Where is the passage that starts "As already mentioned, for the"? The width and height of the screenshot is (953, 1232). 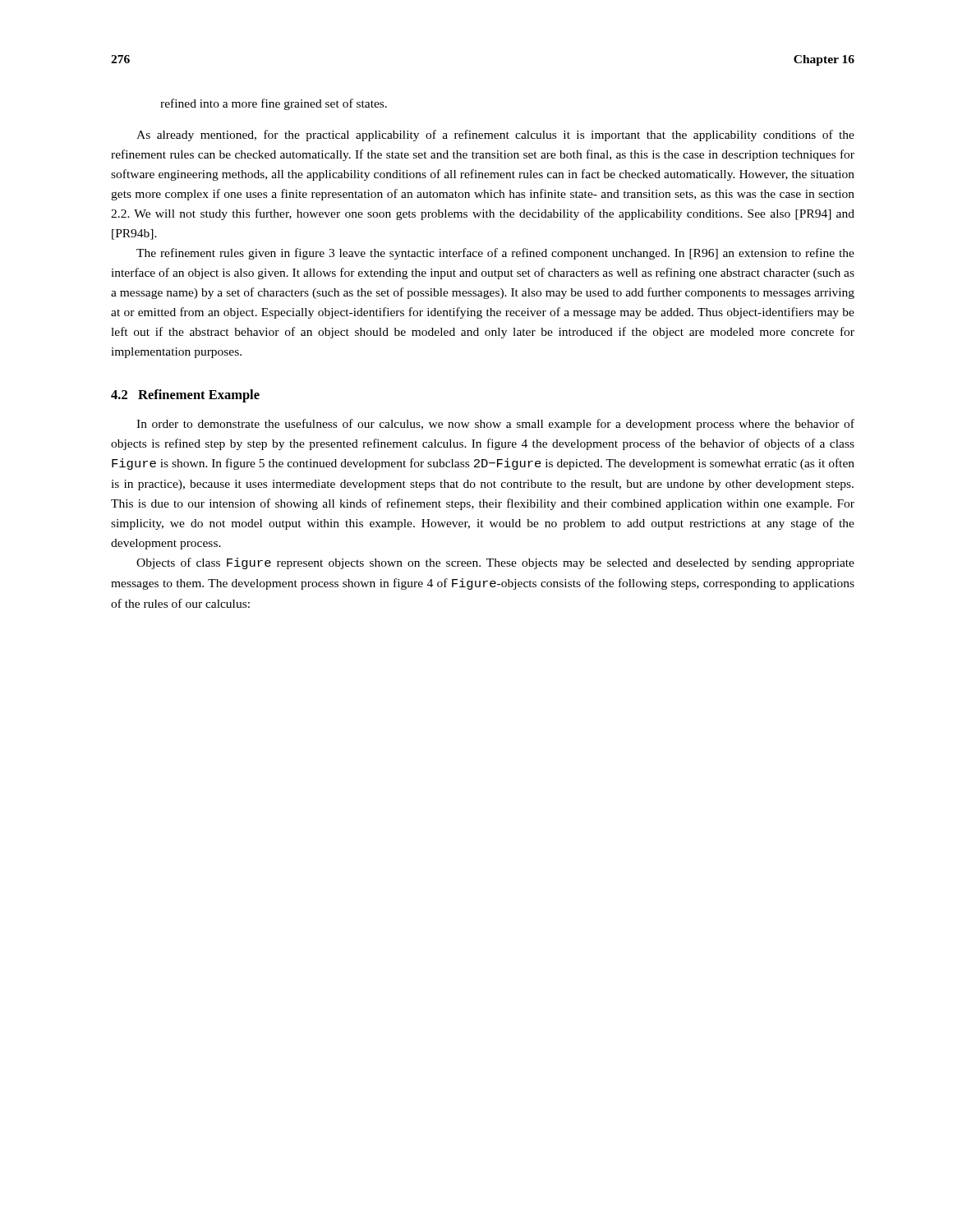483,184
